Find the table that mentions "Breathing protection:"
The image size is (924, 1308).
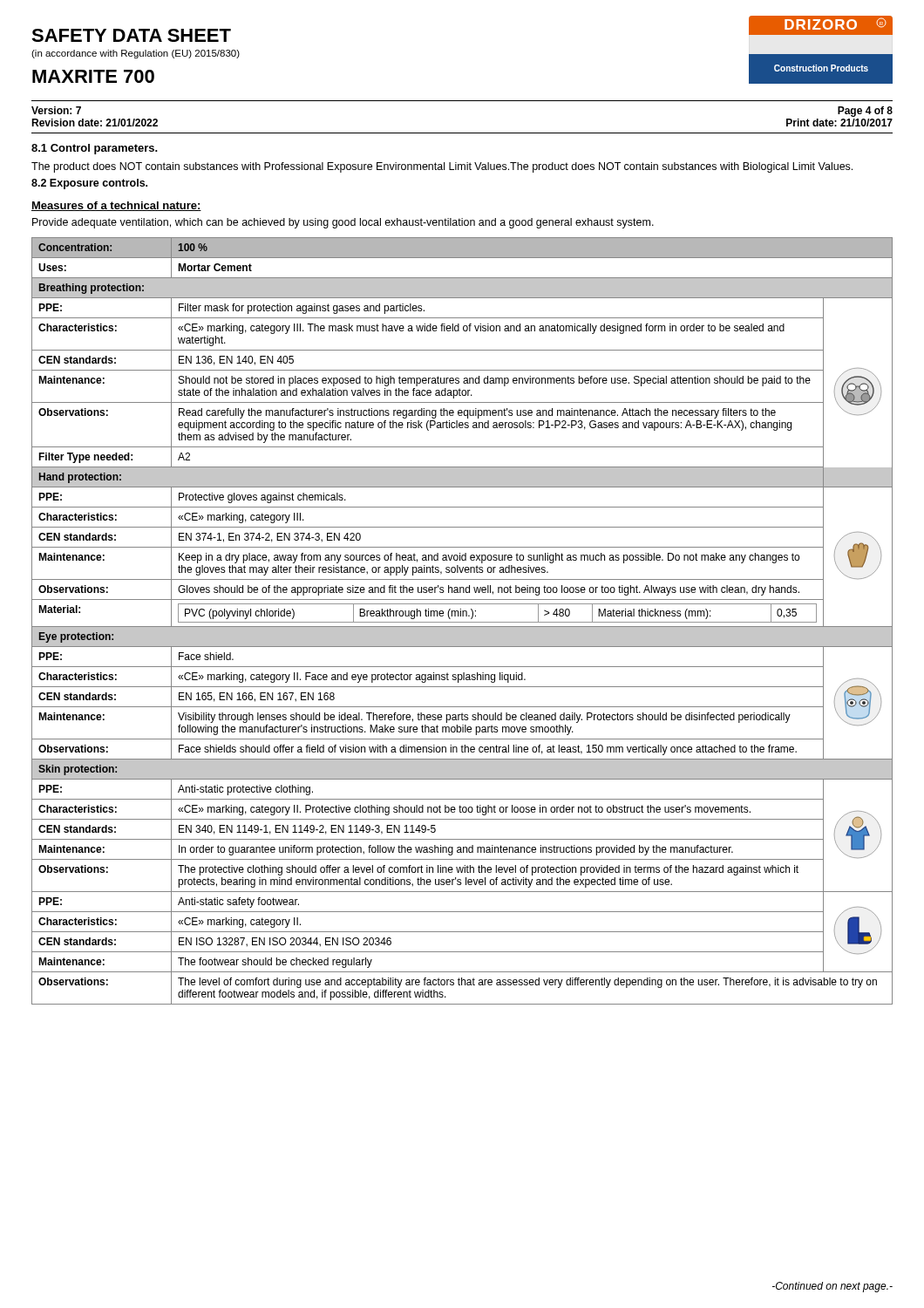tap(462, 621)
